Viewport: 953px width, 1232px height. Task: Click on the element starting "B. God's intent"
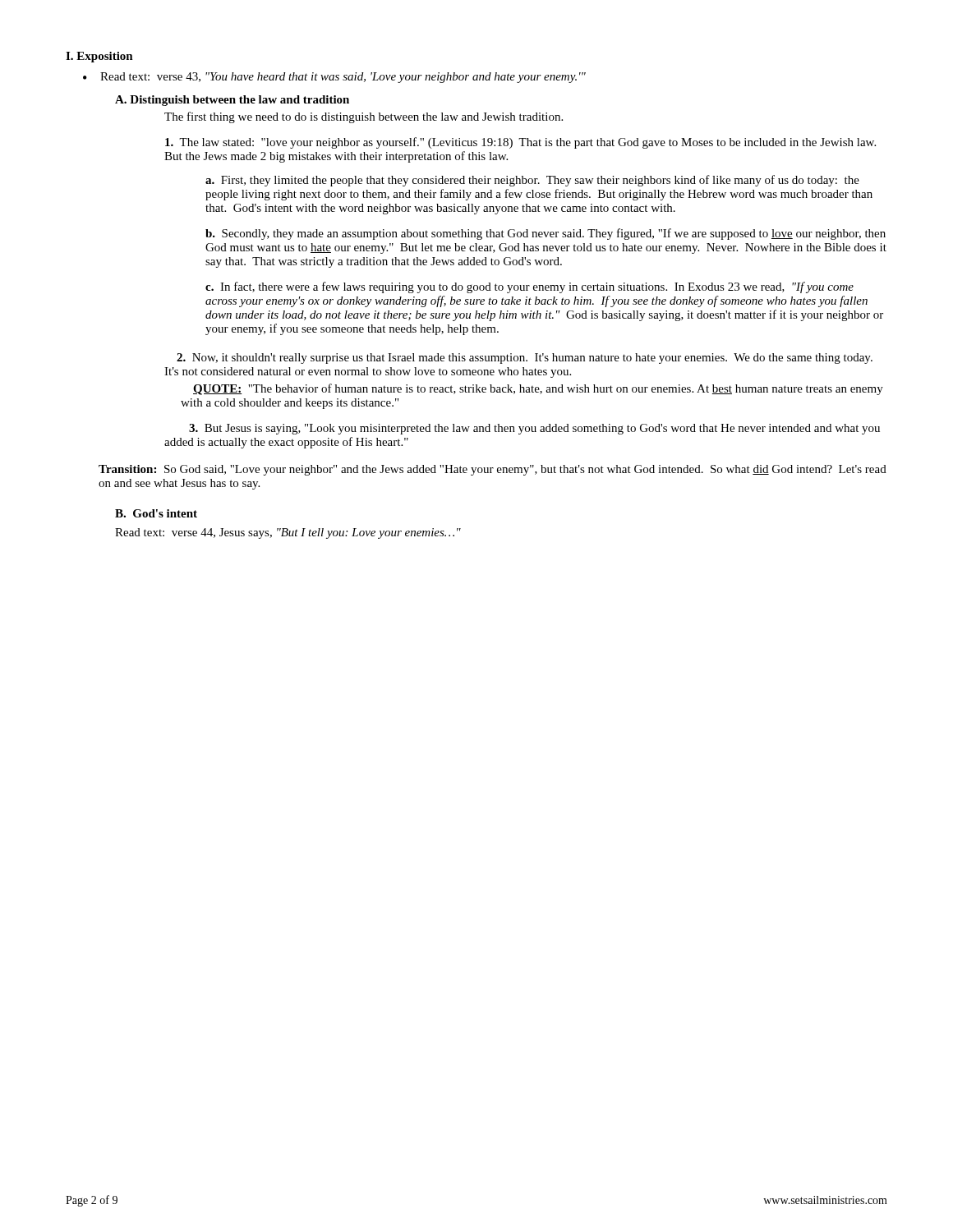(x=156, y=513)
